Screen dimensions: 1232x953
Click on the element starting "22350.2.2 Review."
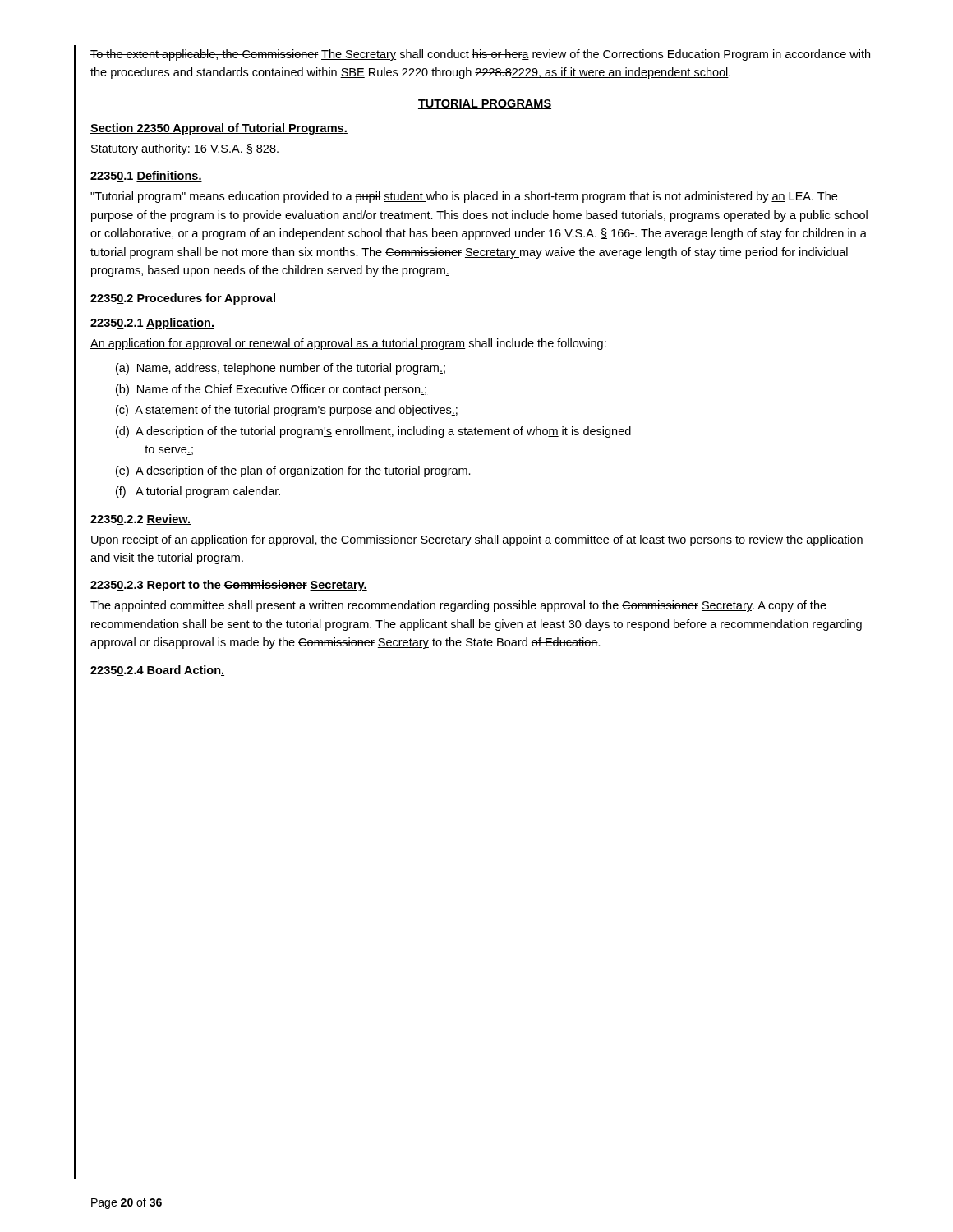click(140, 519)
